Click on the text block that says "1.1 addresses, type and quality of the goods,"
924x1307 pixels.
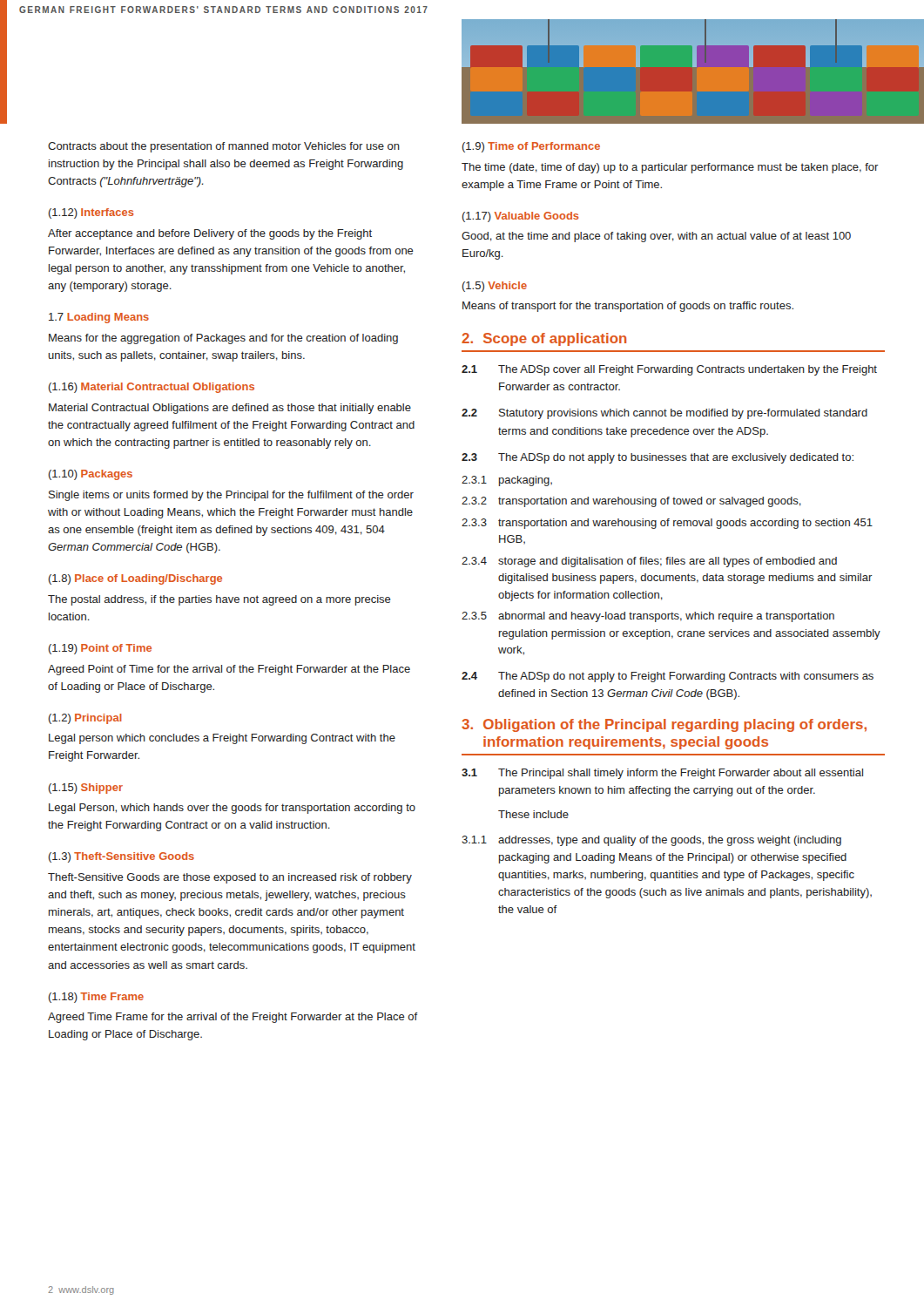click(x=673, y=875)
